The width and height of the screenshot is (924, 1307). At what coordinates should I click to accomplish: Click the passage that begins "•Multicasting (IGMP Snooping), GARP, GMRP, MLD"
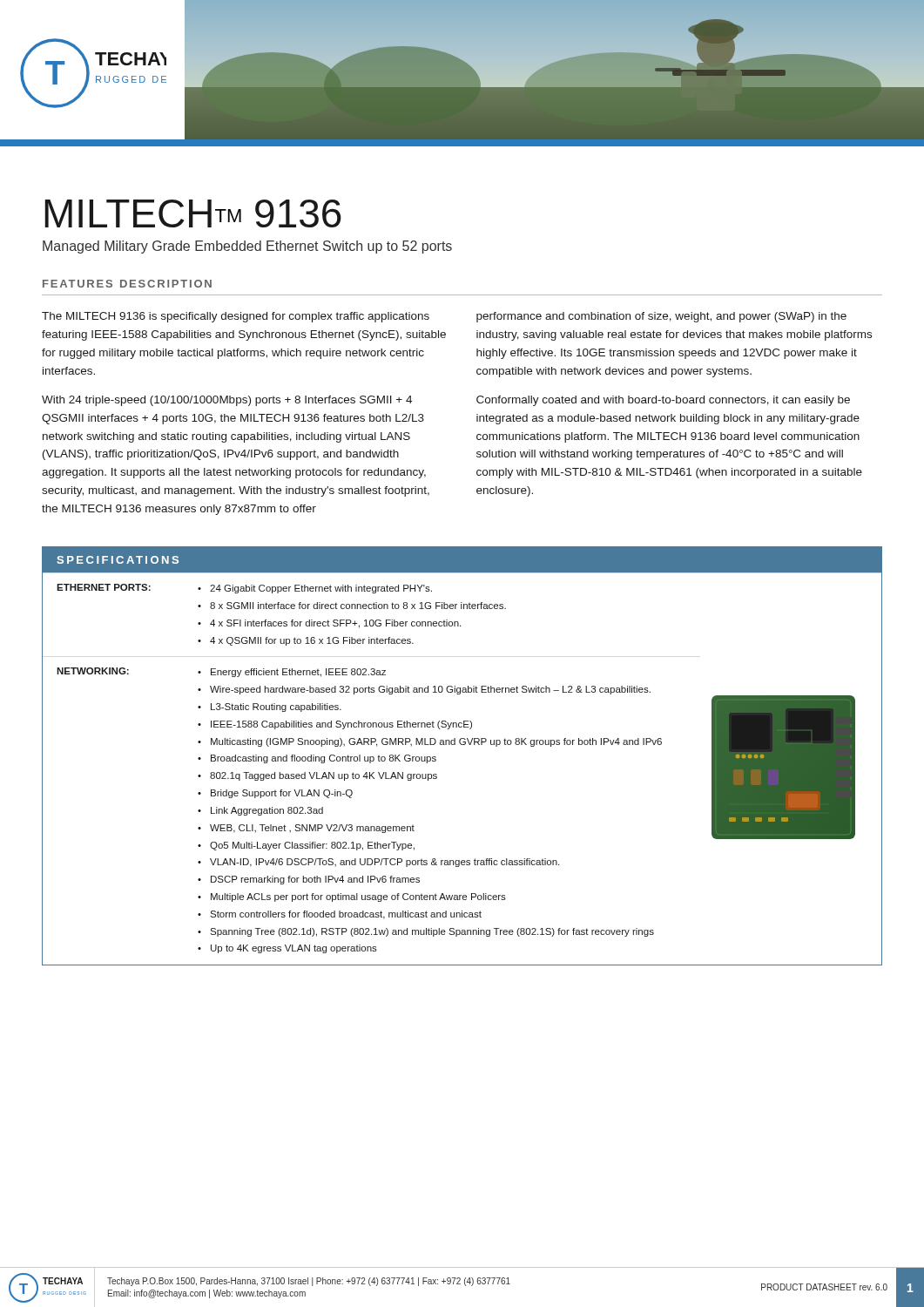[430, 742]
